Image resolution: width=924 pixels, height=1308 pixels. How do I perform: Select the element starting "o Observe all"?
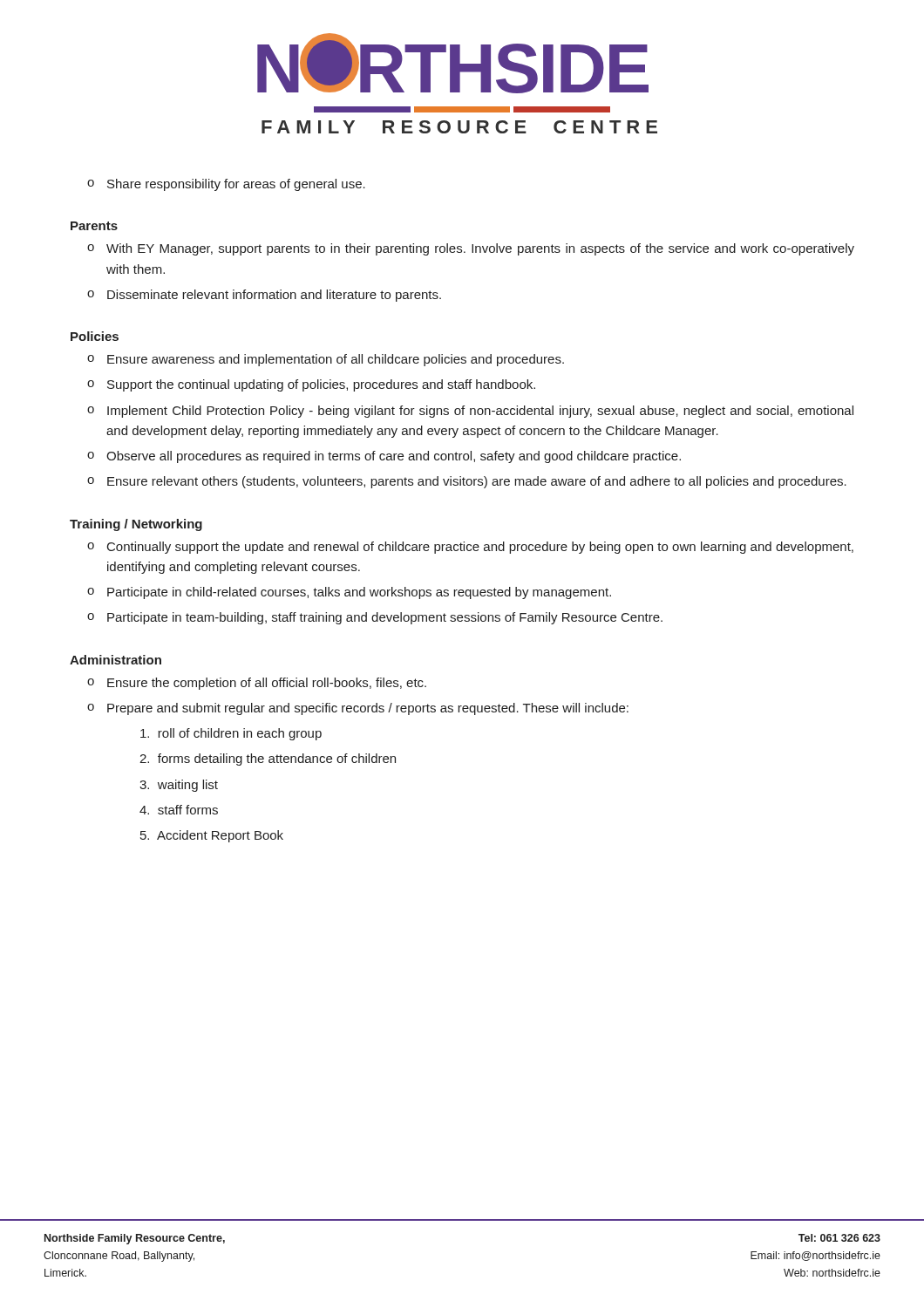click(x=471, y=456)
